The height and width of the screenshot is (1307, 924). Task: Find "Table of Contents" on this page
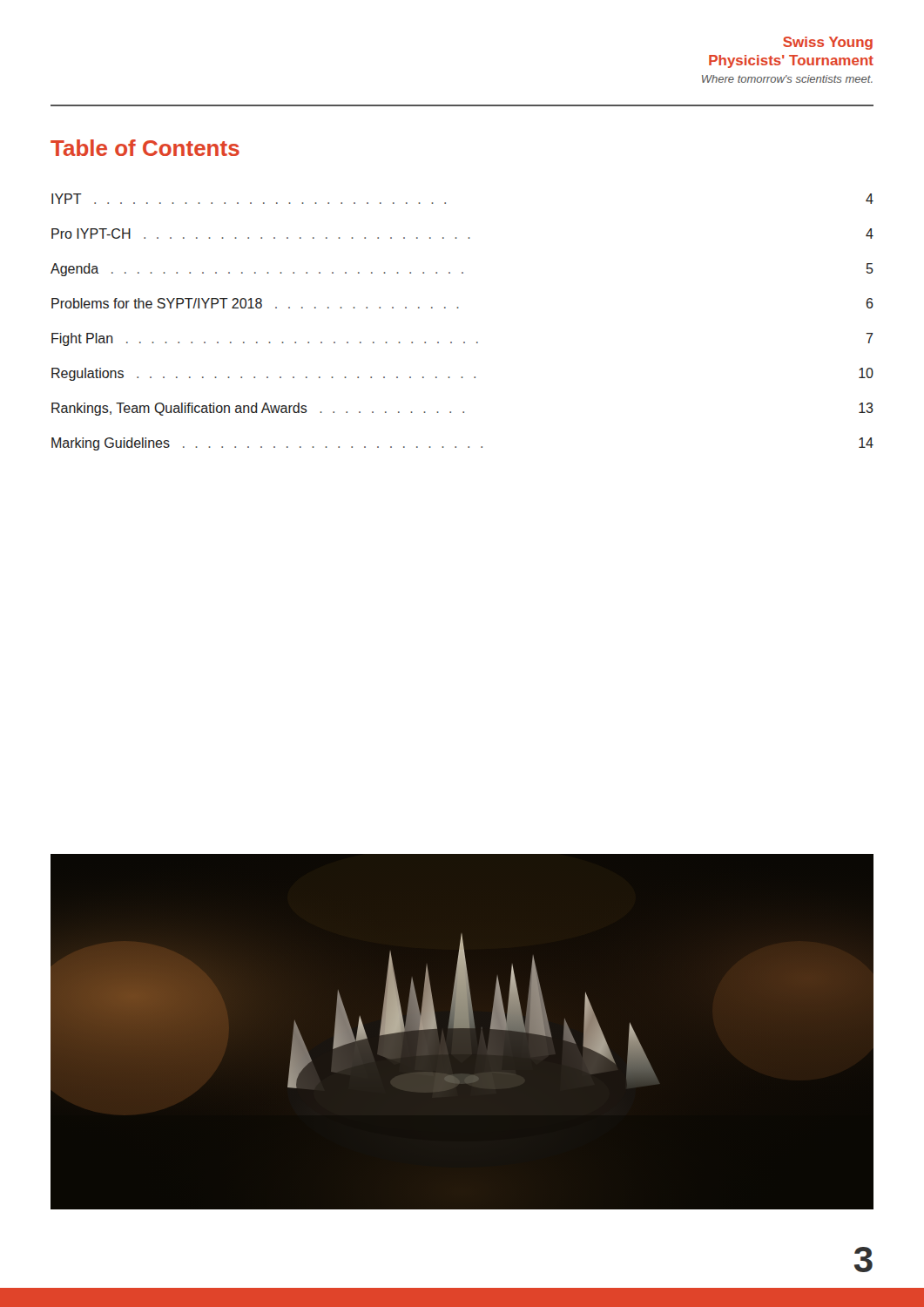pyautogui.click(x=145, y=148)
